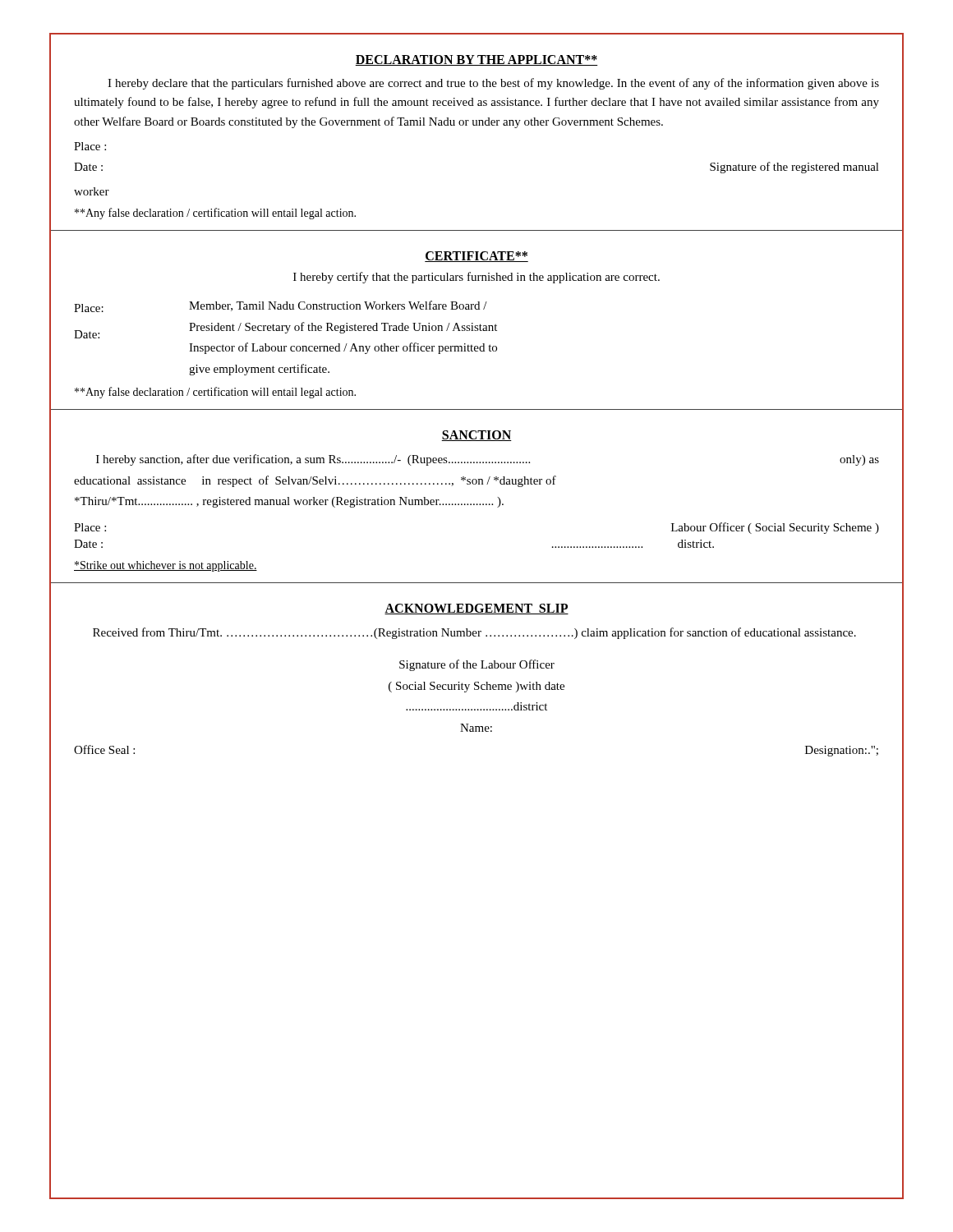Select the passage starting "Strike out whichever is not"

(165, 565)
